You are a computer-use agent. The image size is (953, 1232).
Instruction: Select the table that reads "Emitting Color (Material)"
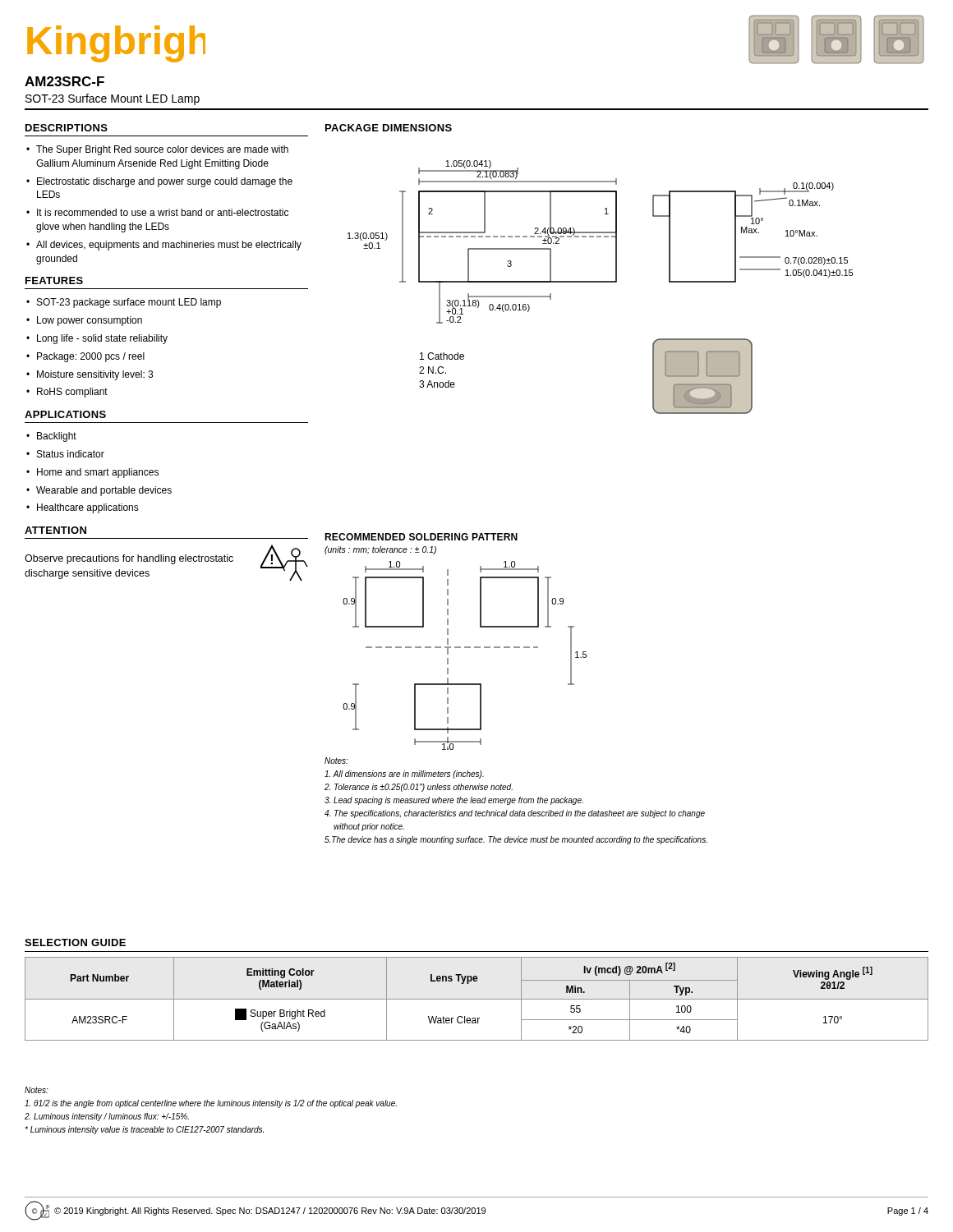[476, 999]
